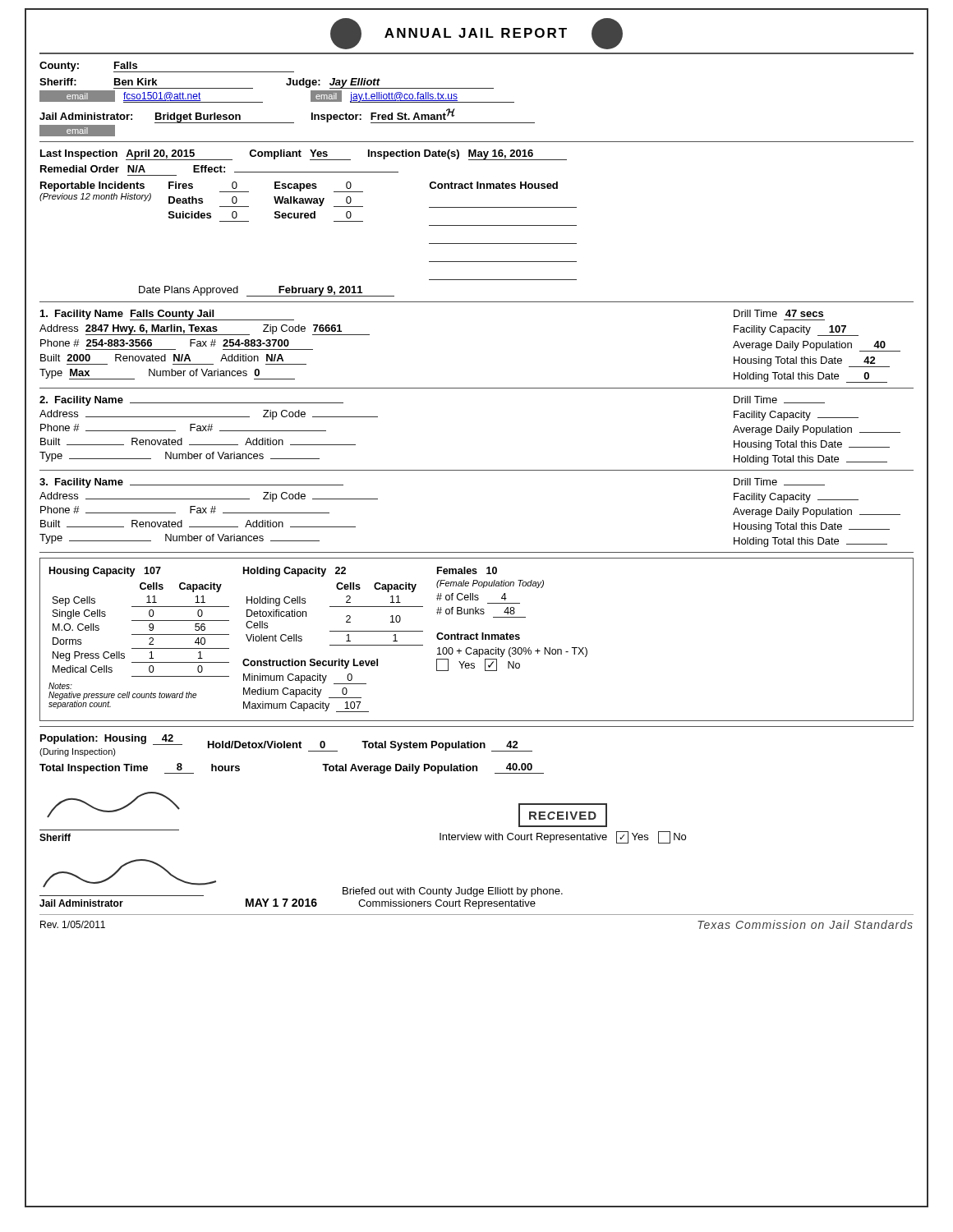The image size is (953, 1232).
Task: Click on the element starting "email fcso1501@att.net email jay.t.elliott@co.falls.tx.us"
Action: pos(193,97)
